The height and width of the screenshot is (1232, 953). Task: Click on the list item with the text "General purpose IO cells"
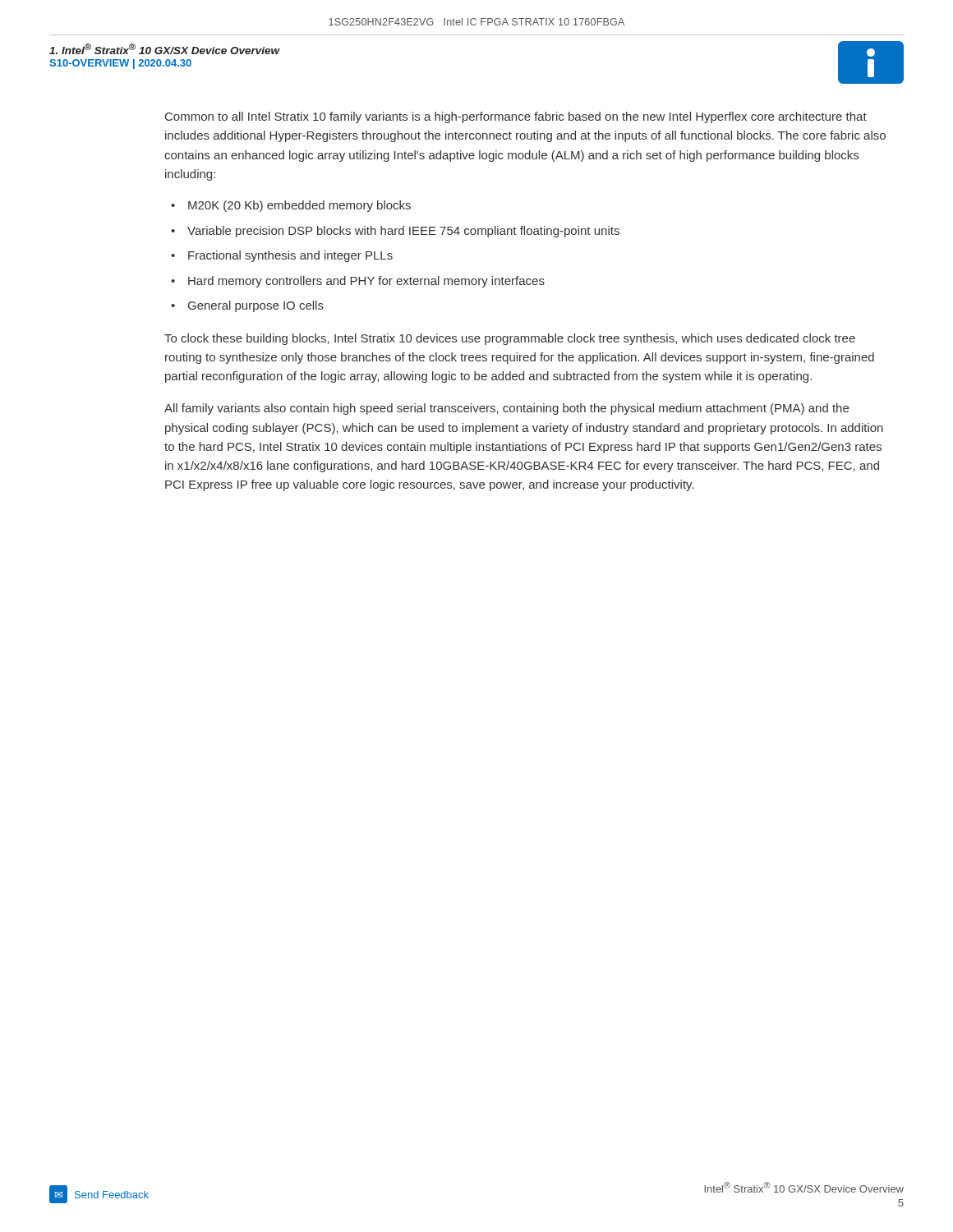pyautogui.click(x=255, y=305)
